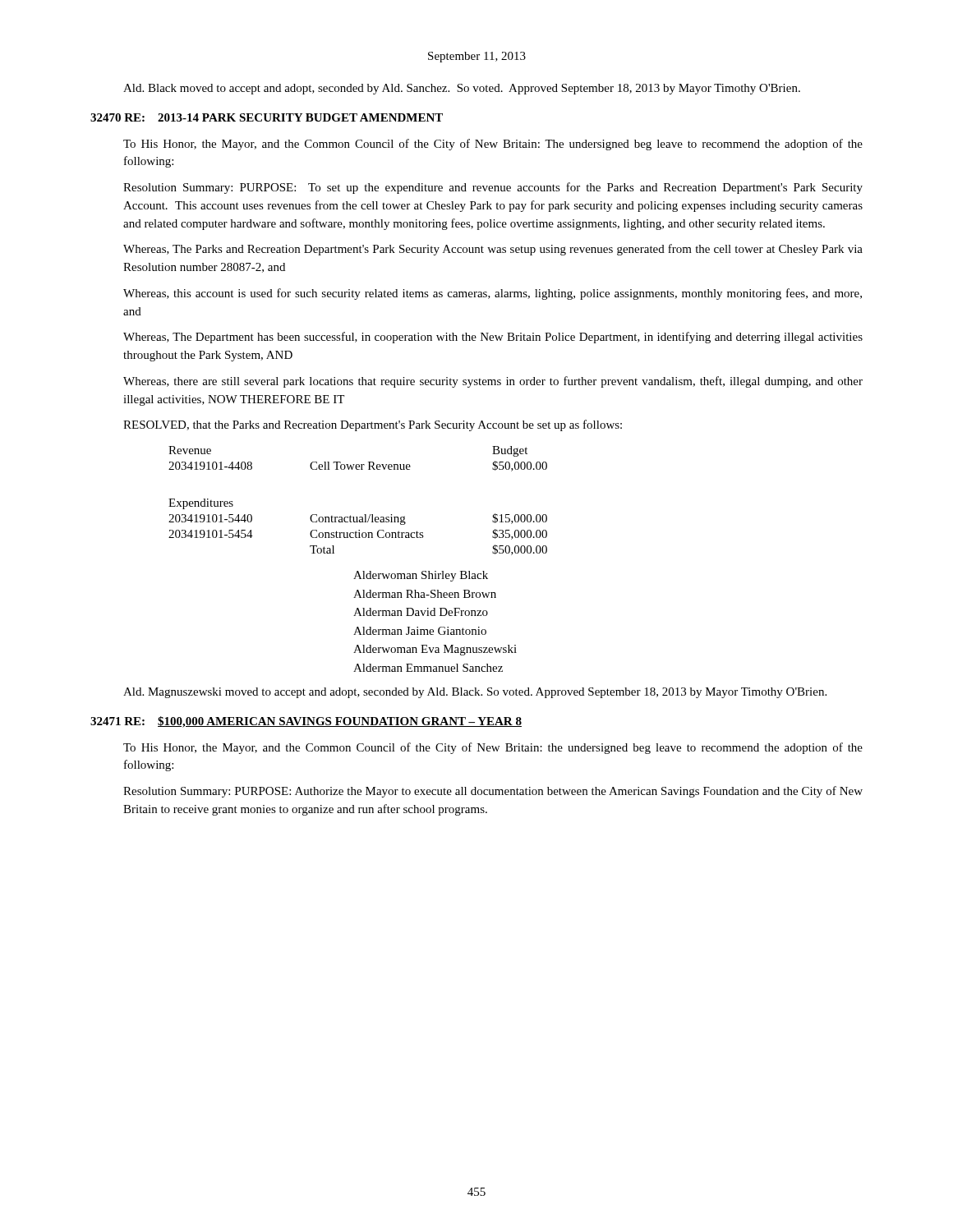Locate the block of text that opens with "Whereas, there are still several"
Image resolution: width=953 pixels, height=1232 pixels.
[493, 390]
